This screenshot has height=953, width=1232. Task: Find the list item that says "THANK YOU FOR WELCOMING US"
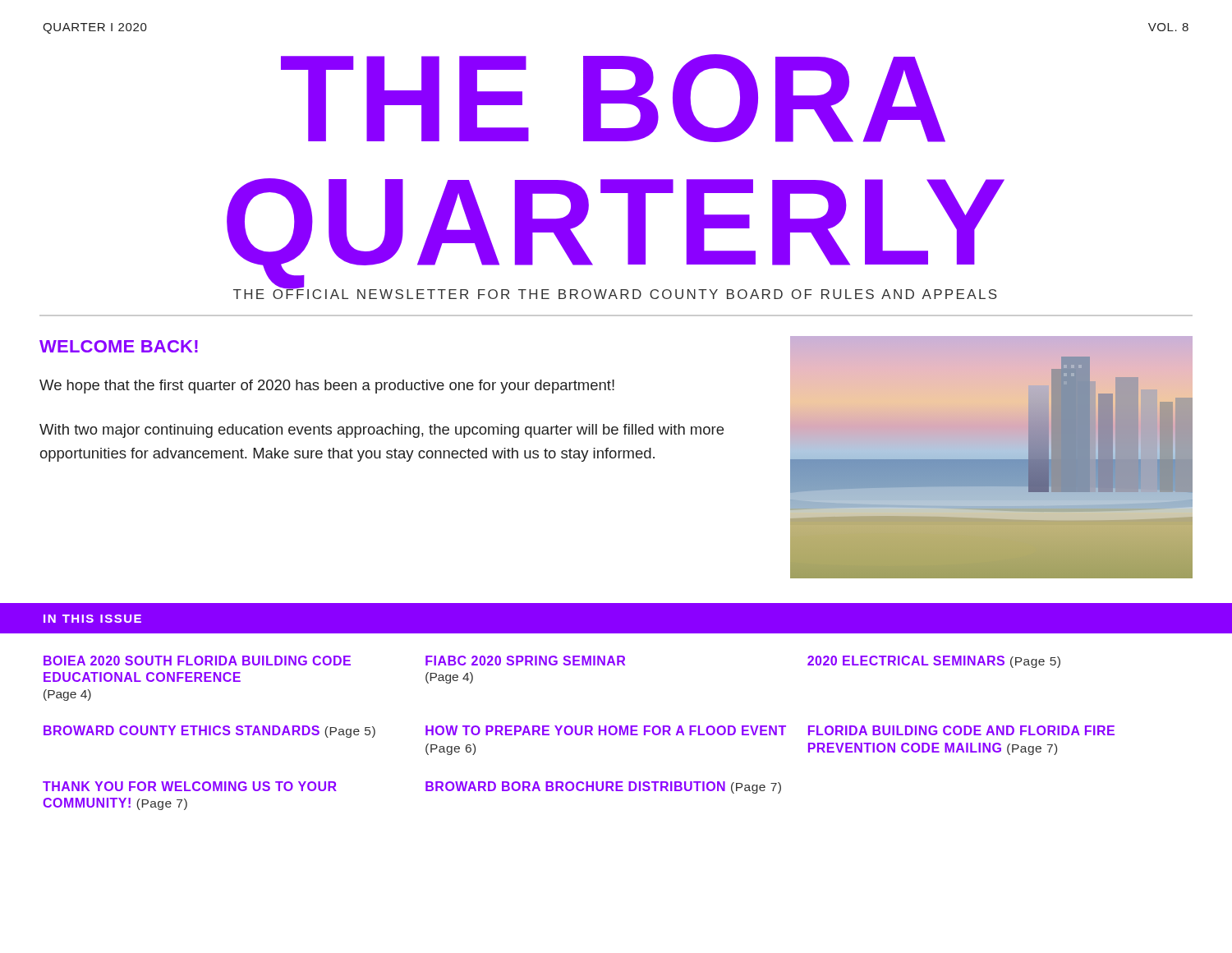[x=226, y=796]
